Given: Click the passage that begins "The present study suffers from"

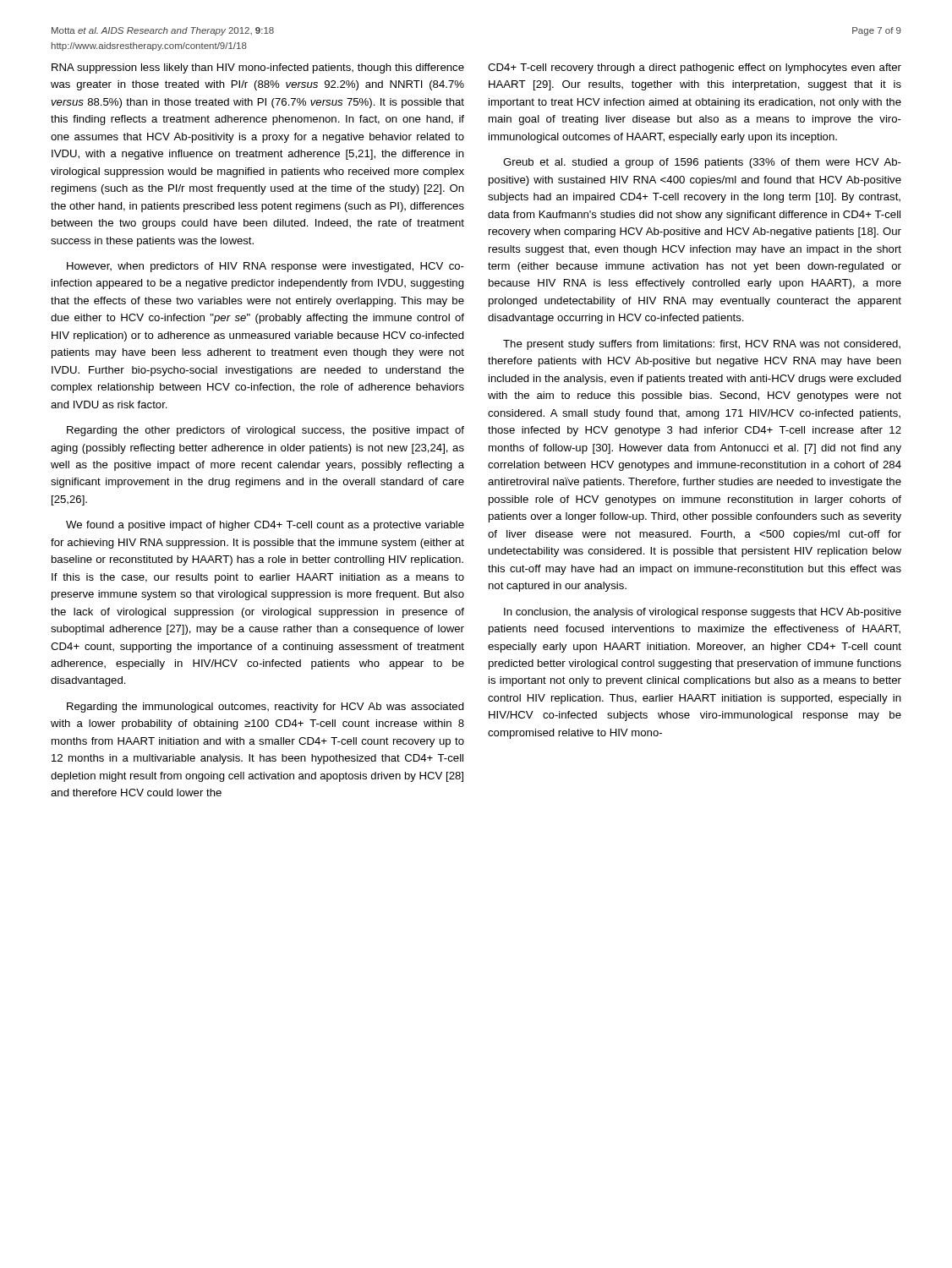Looking at the screenshot, I should (695, 465).
